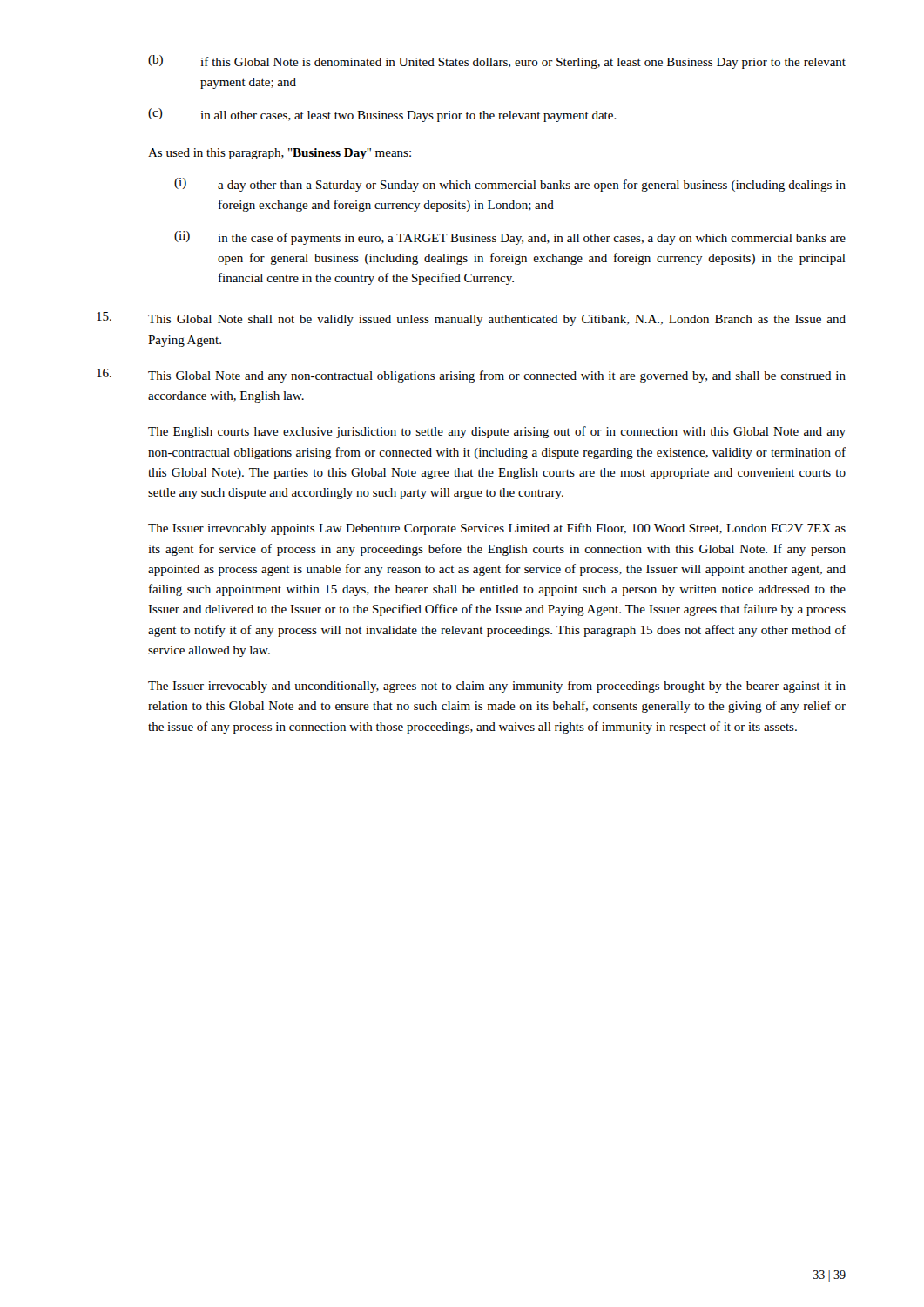924x1307 pixels.
Task: Click on the list item that says "16. This Global Note and any non-contractual obligations"
Action: [x=471, y=386]
